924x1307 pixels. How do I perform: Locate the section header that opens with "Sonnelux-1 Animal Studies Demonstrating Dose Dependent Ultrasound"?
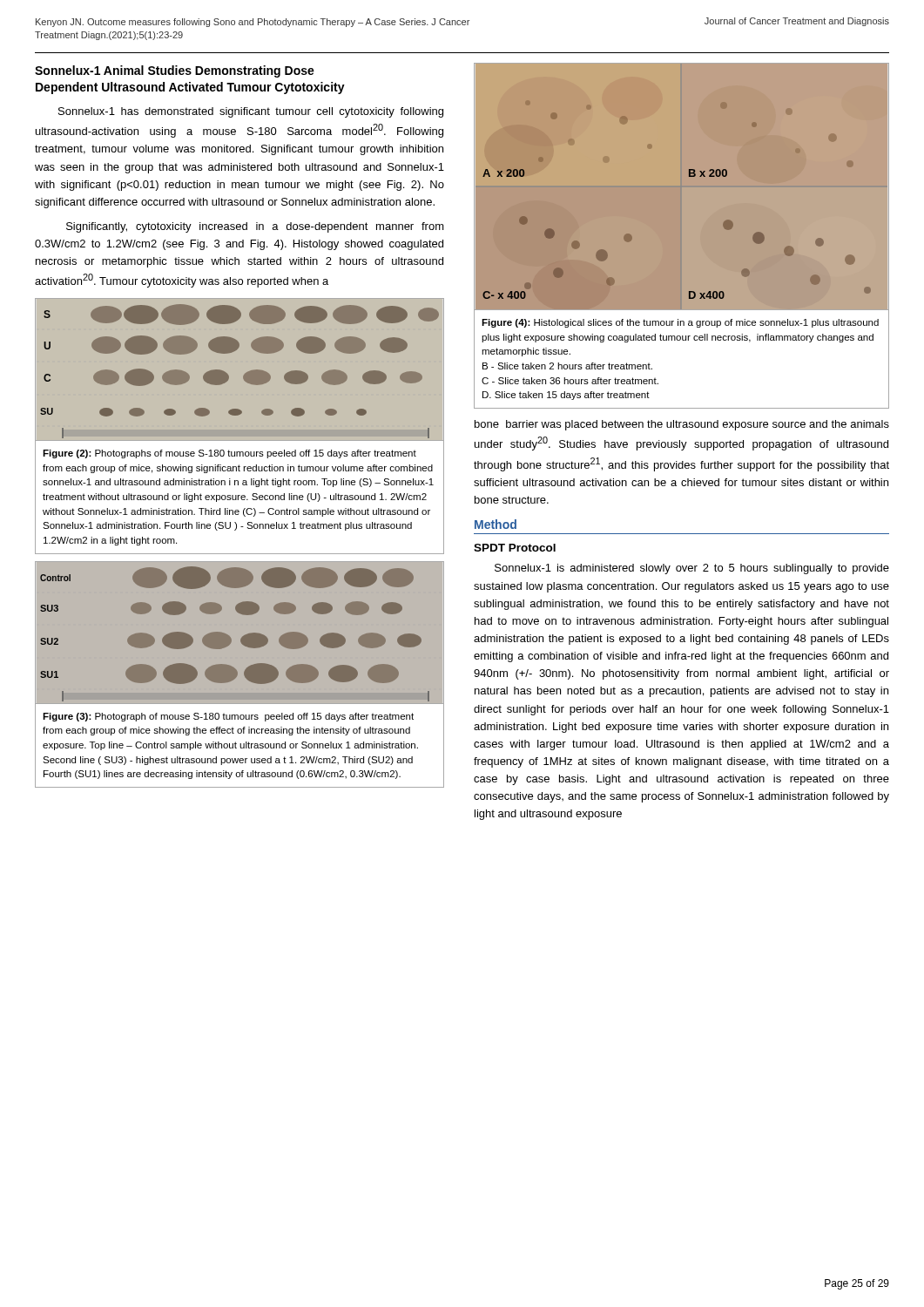point(190,79)
